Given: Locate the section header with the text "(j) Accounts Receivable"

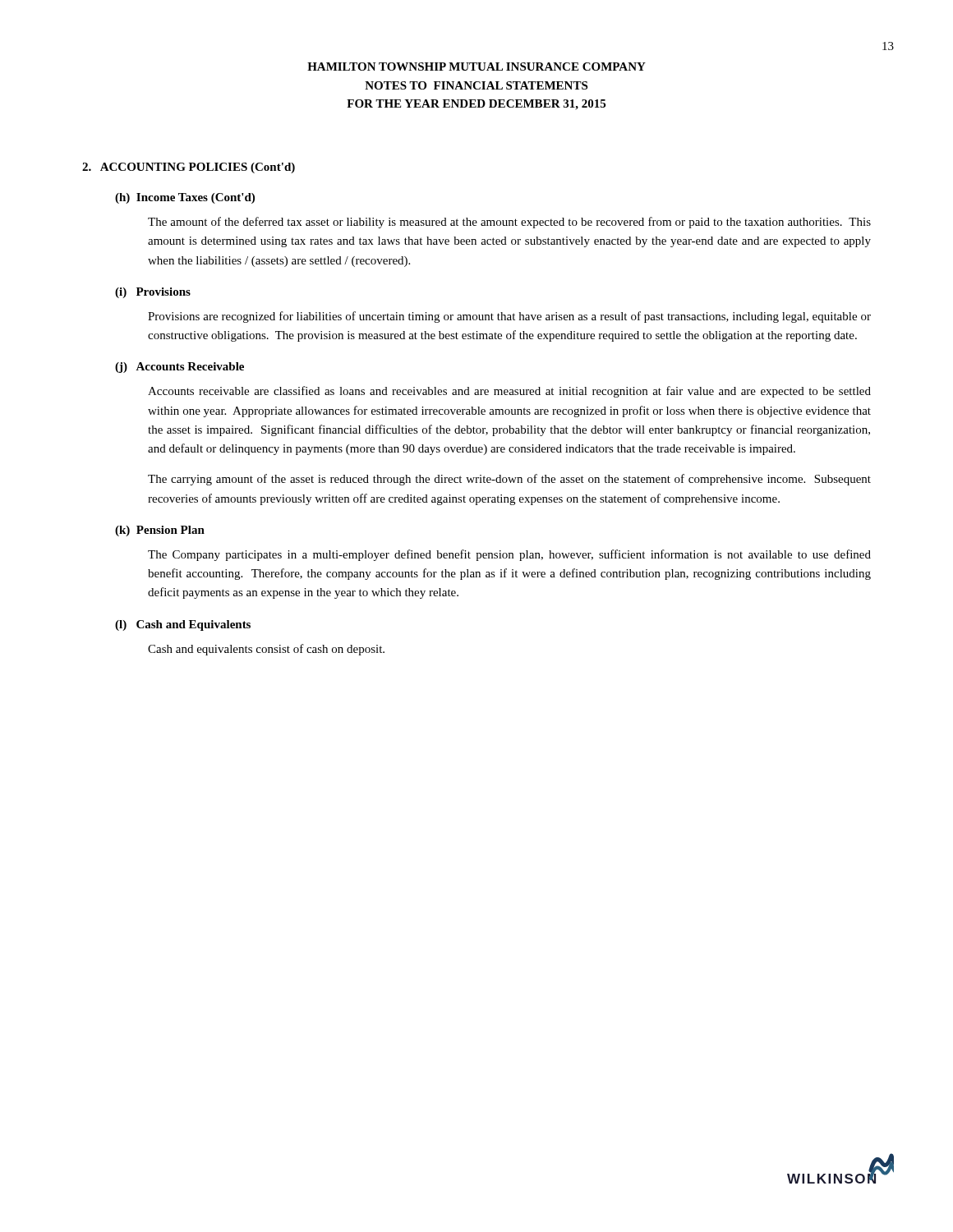Looking at the screenshot, I should coord(180,367).
